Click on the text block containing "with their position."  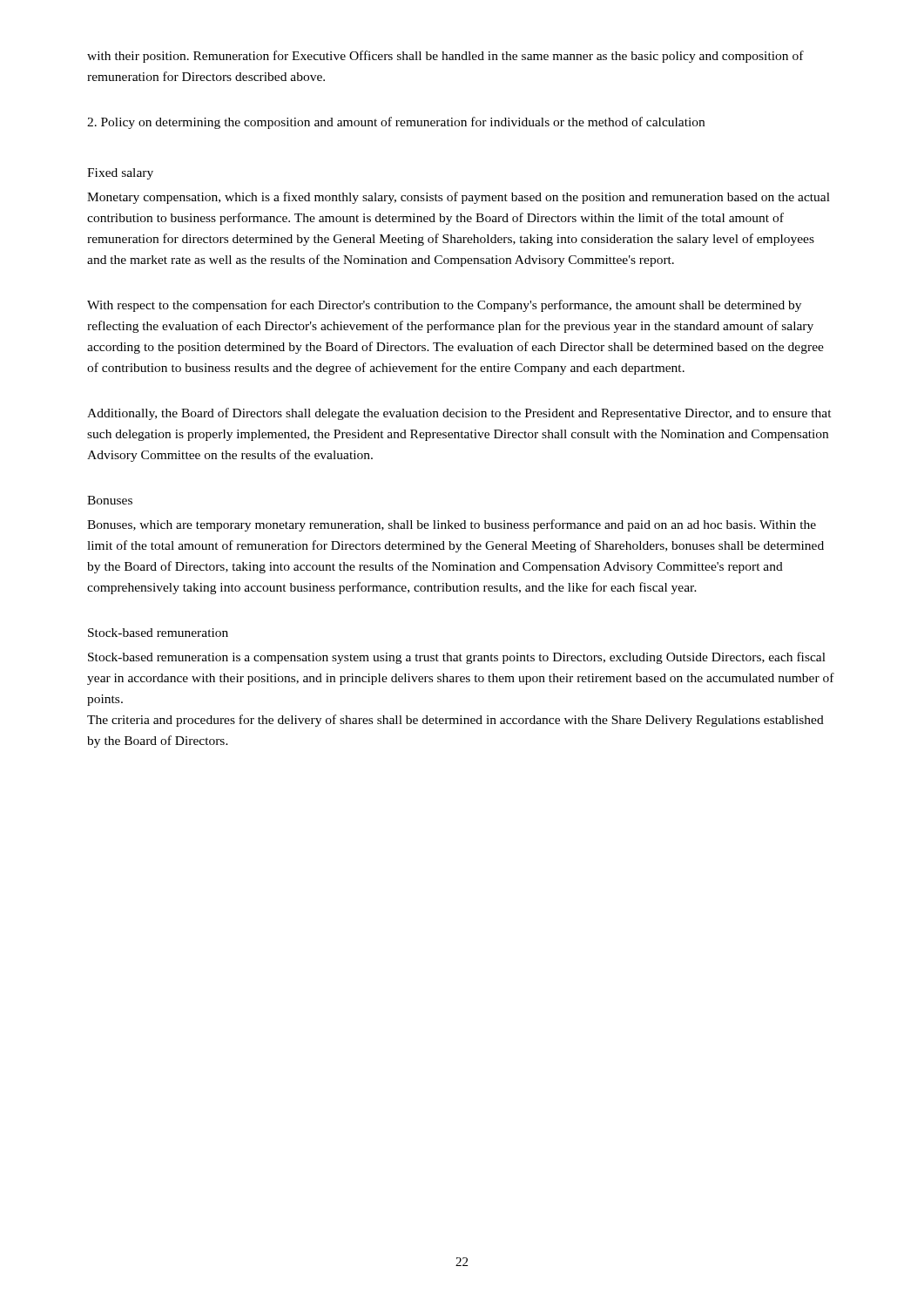click(x=445, y=66)
